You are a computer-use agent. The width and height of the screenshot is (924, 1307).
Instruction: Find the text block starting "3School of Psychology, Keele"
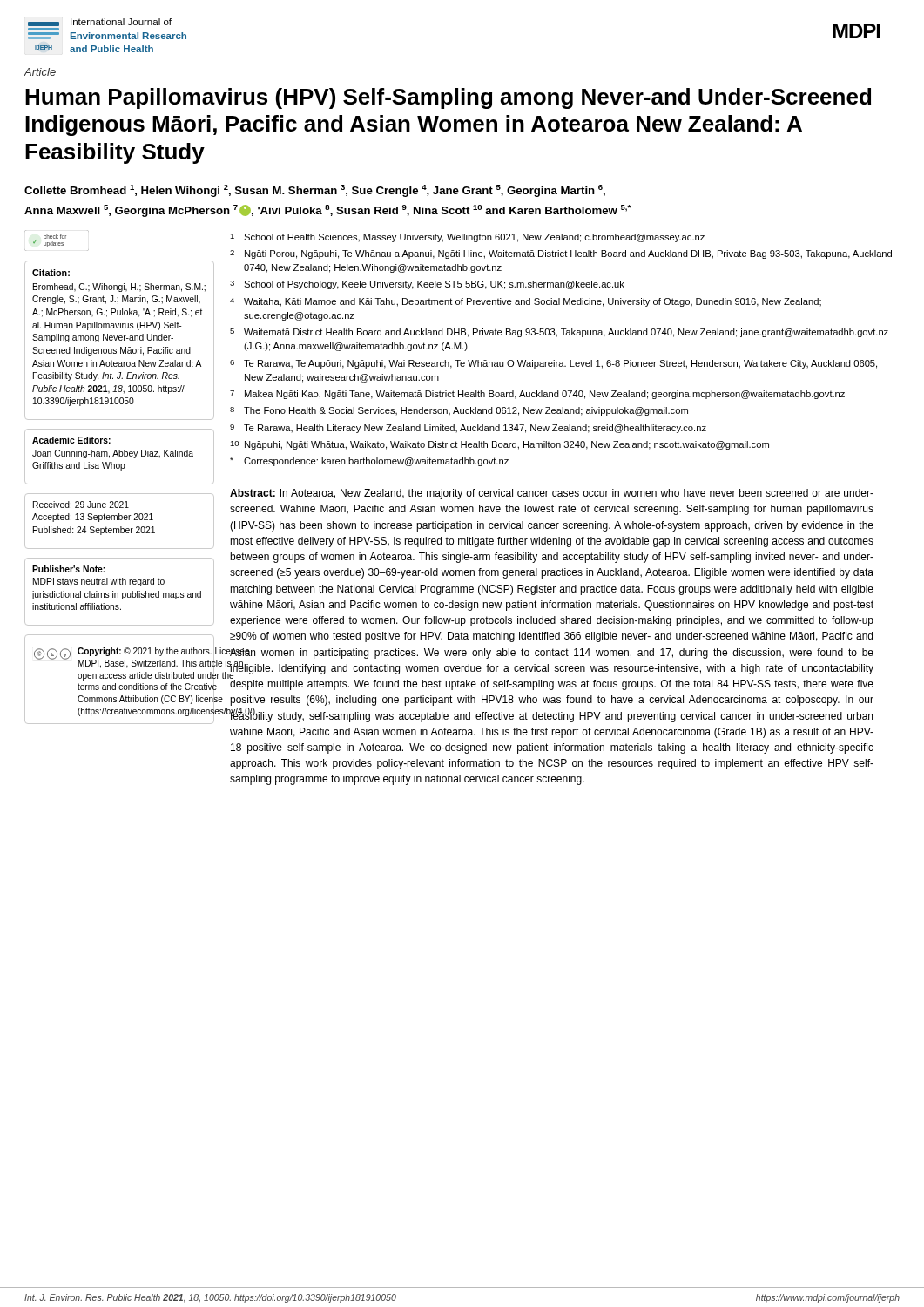click(427, 285)
